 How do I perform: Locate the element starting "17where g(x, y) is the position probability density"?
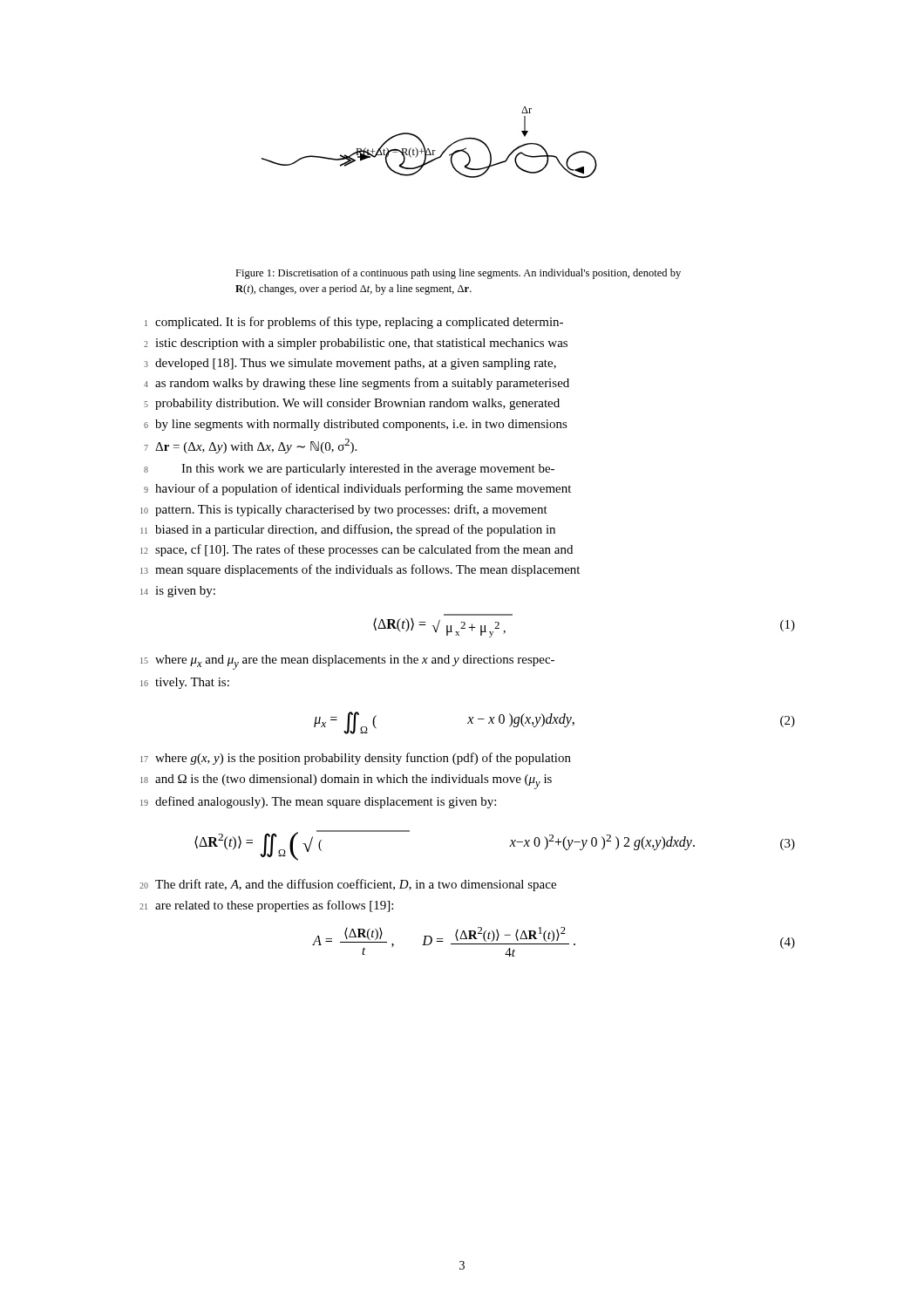[462, 780]
